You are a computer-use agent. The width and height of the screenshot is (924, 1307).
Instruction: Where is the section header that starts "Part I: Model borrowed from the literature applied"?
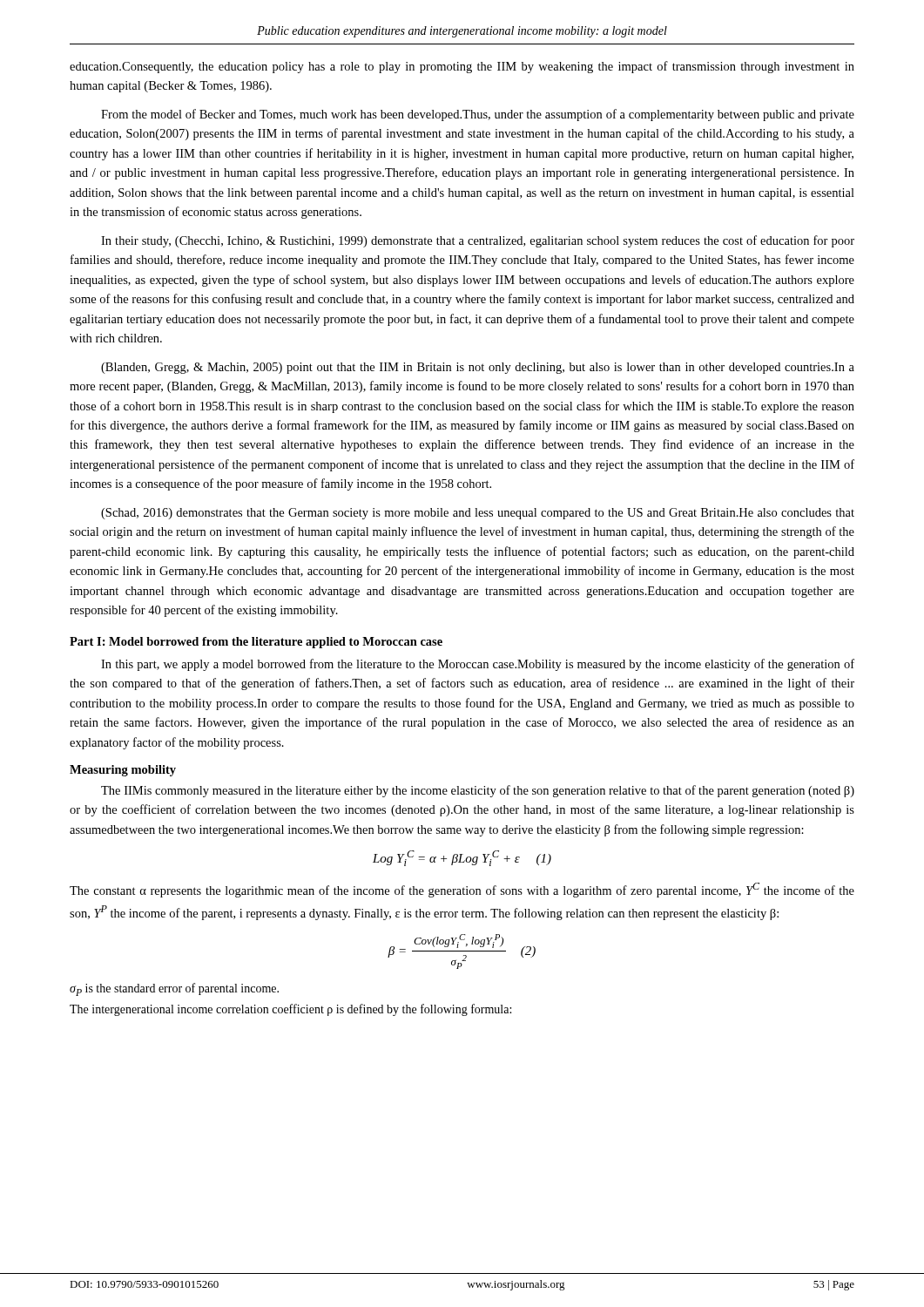pos(256,641)
